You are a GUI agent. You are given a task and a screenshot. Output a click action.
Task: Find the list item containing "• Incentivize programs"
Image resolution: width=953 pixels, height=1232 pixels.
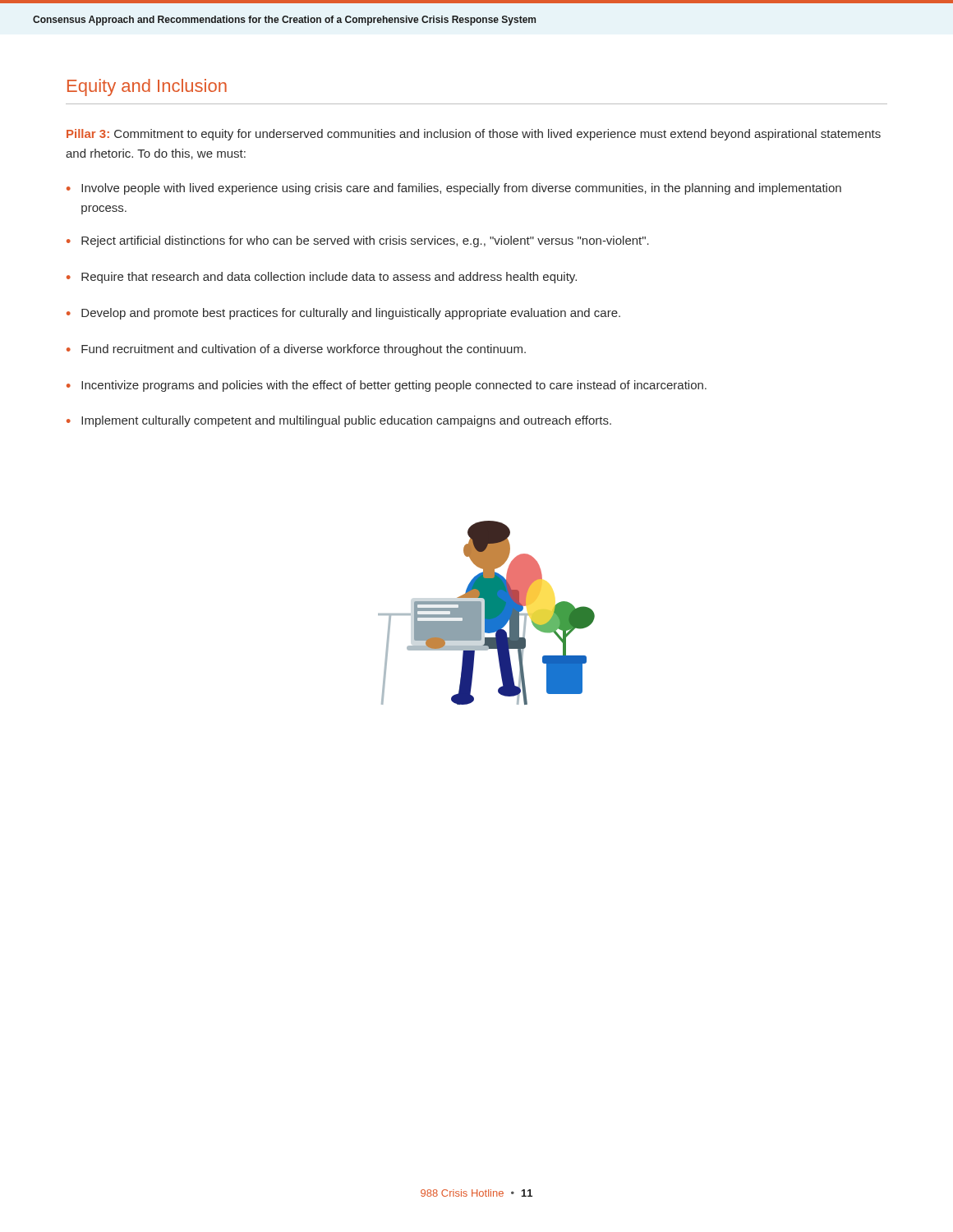(x=476, y=386)
